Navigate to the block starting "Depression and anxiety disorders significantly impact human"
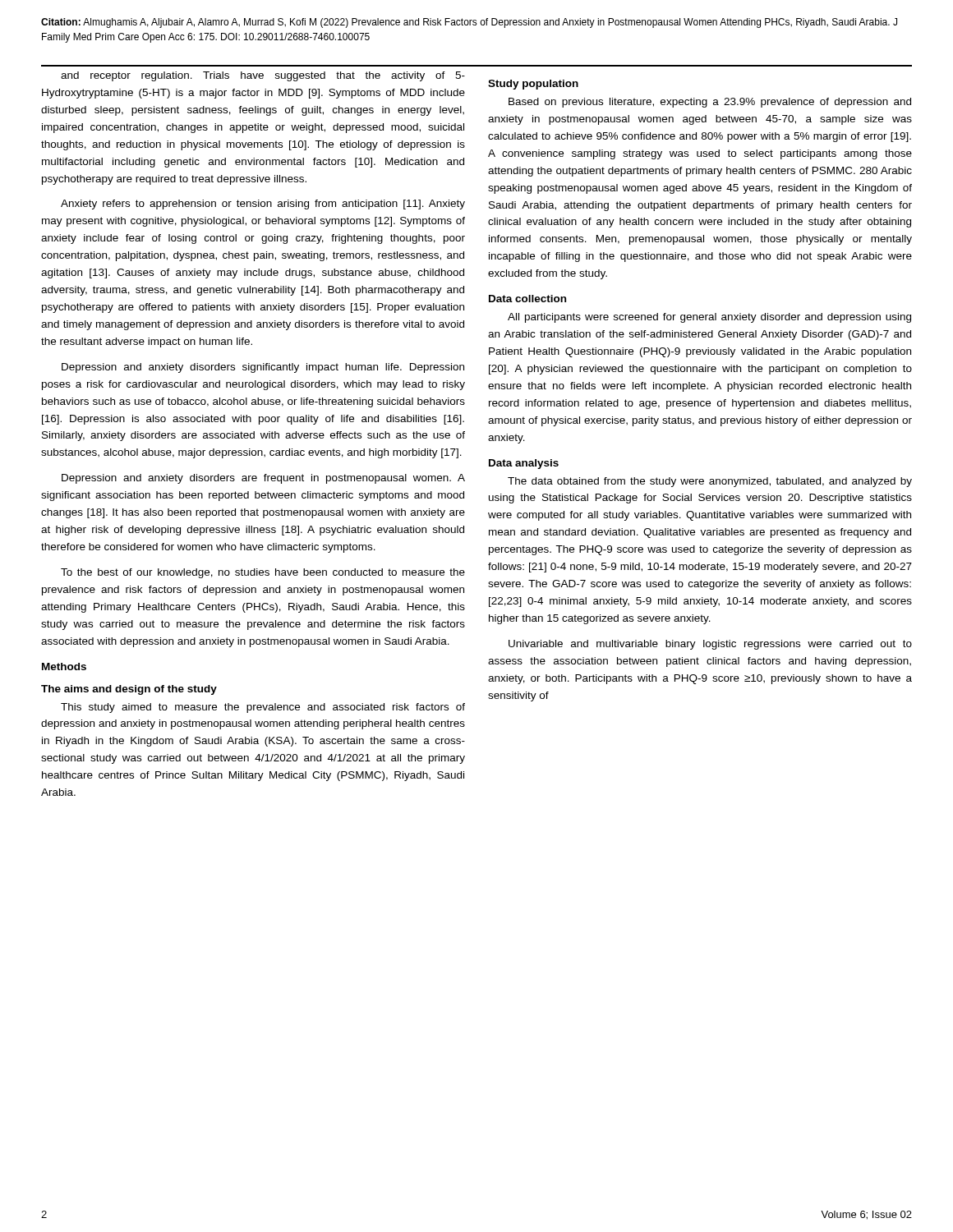953x1232 pixels. pos(253,410)
